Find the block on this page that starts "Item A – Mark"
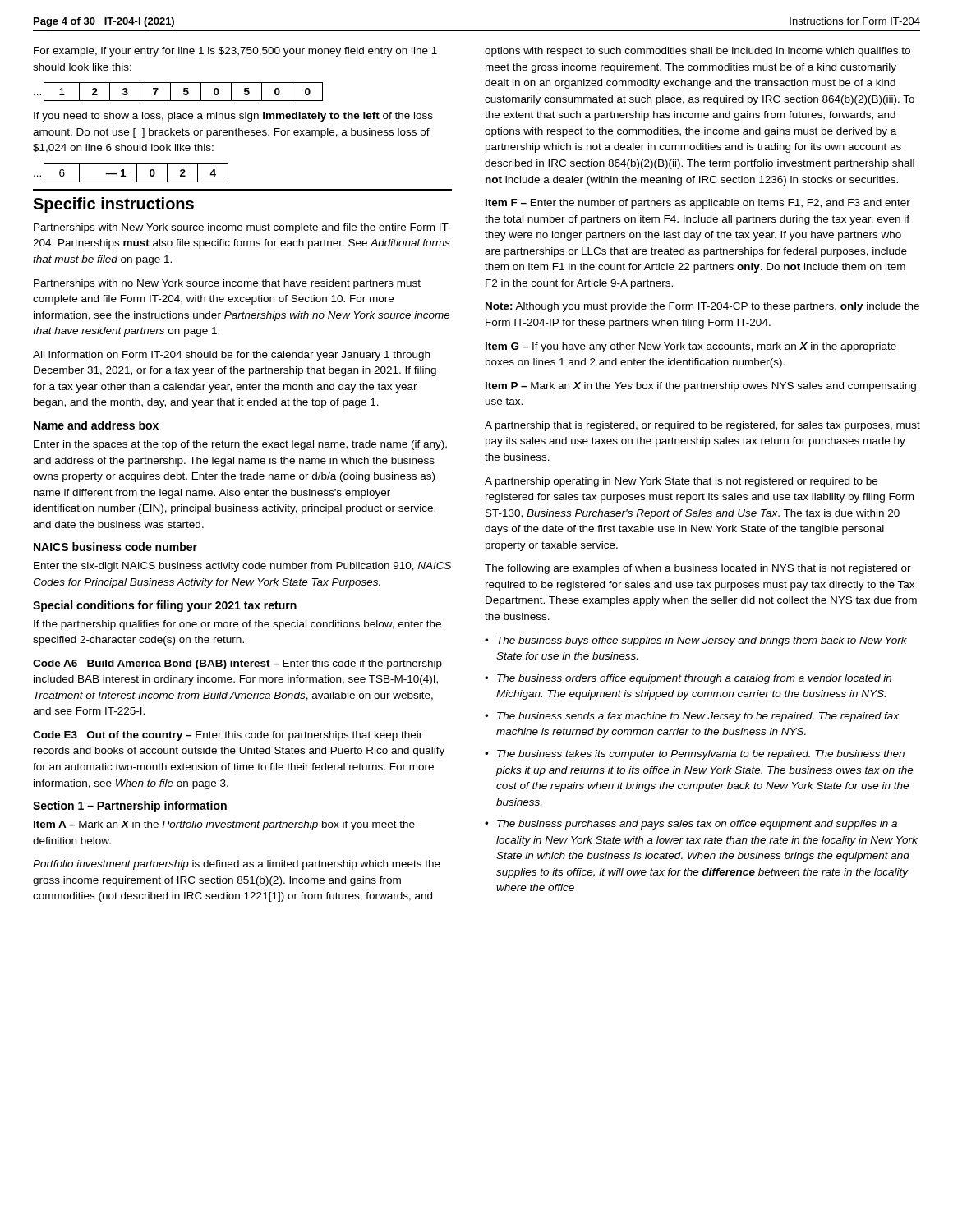The height and width of the screenshot is (1232, 953). (242, 833)
